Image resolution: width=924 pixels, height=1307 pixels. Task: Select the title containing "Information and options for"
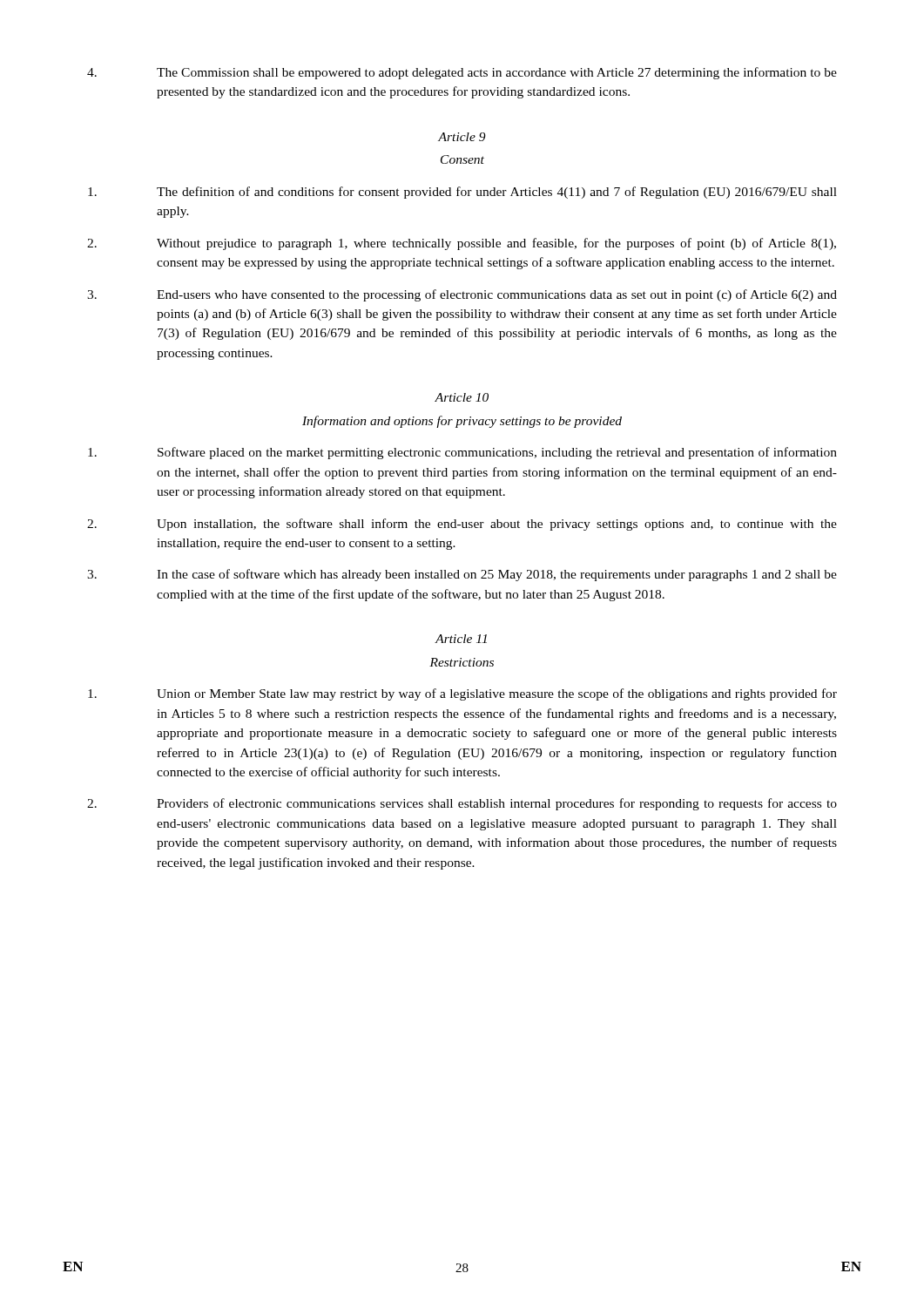[462, 420]
